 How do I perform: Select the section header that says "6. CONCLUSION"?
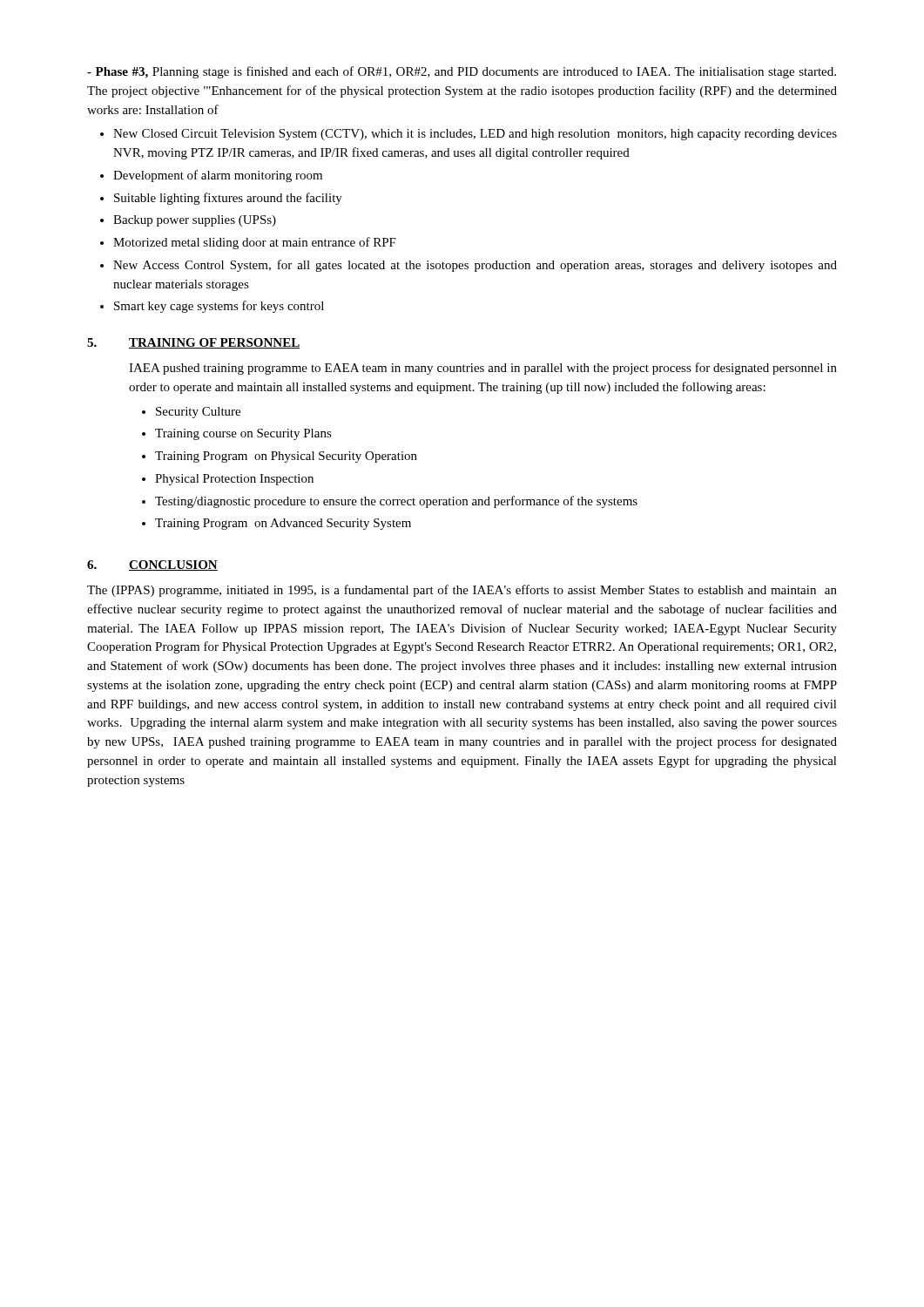152,565
